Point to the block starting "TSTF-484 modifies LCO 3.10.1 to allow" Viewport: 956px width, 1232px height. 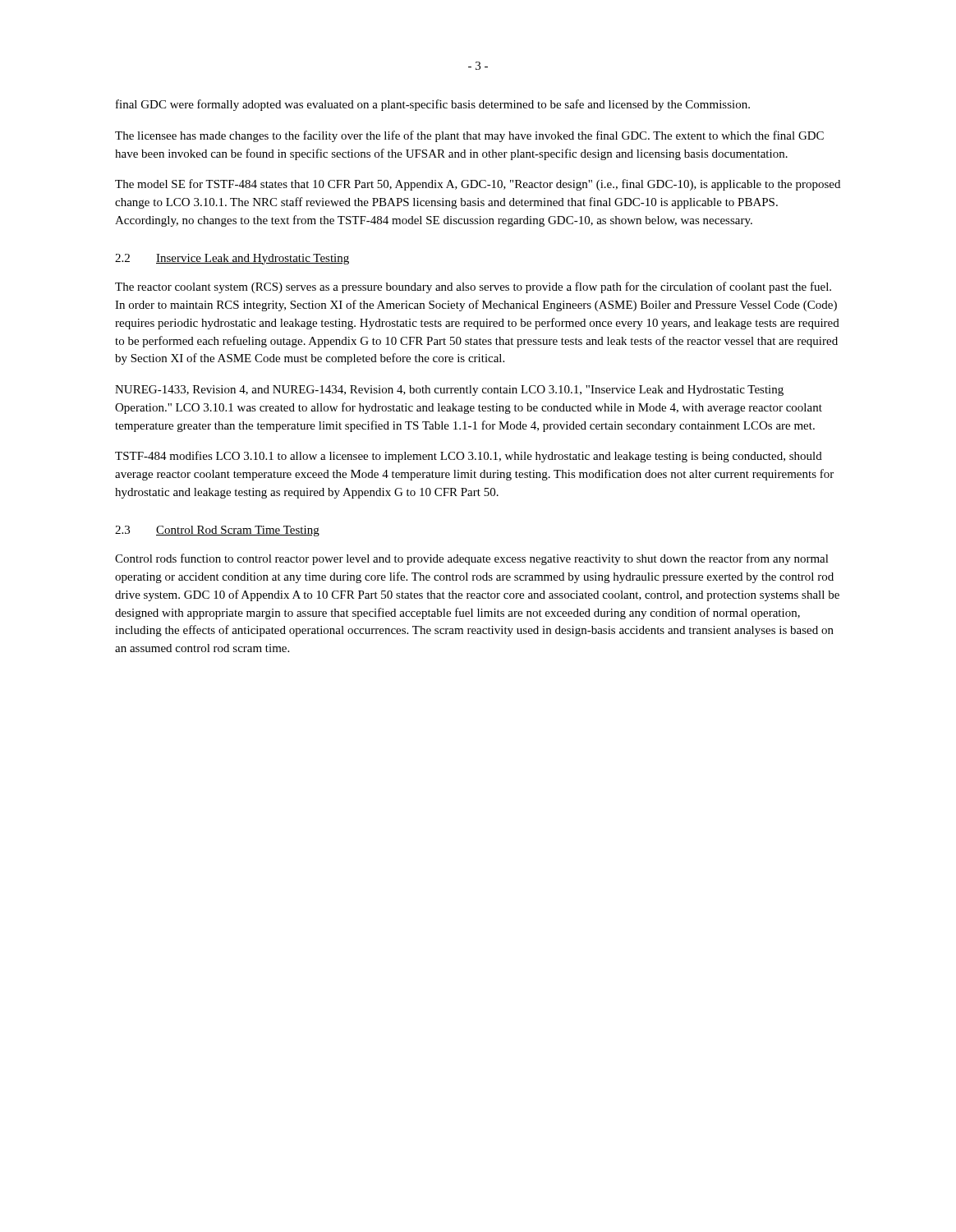[x=474, y=474]
